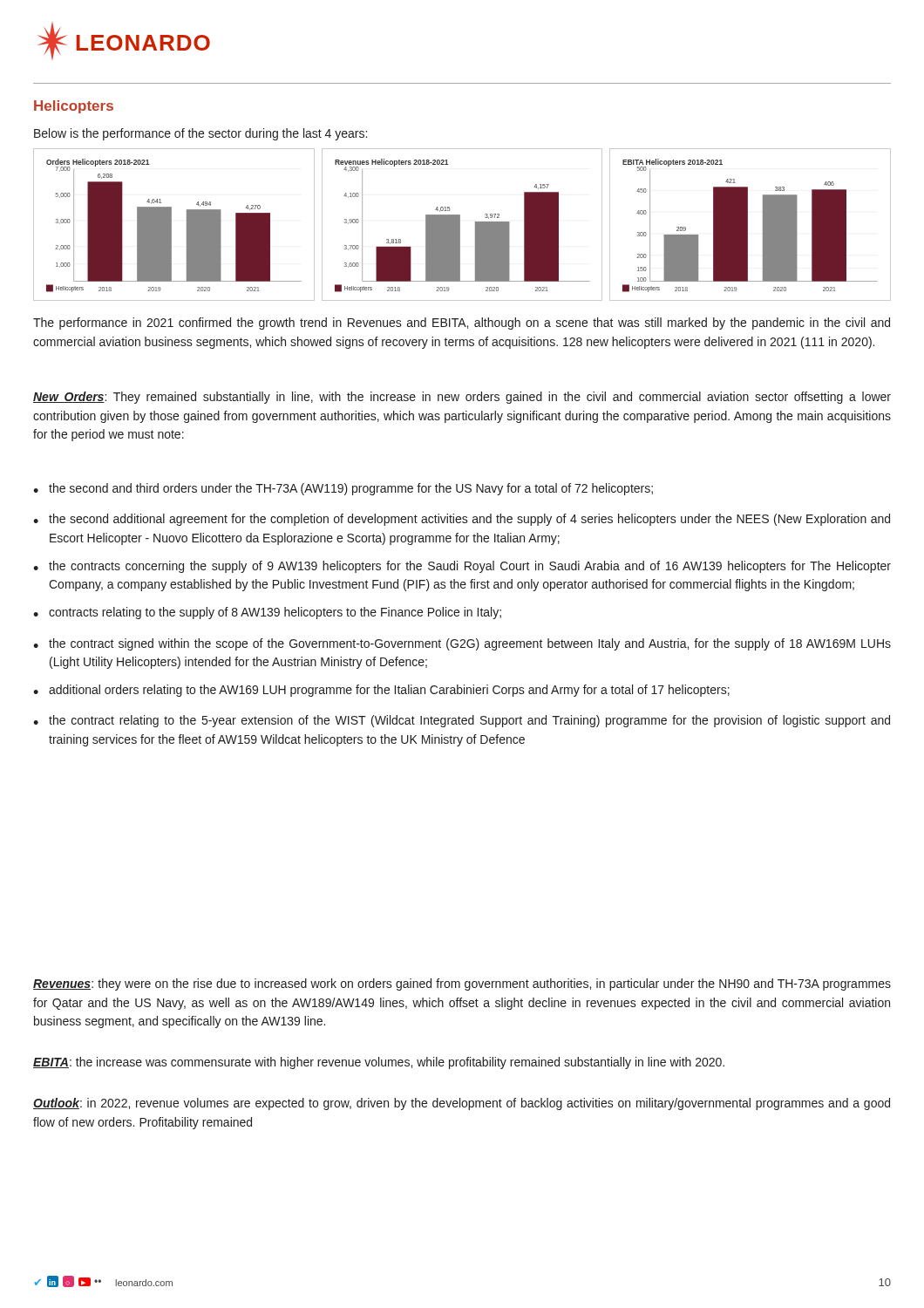Where is the passage that starts "• the contract signed within the"?

[x=462, y=653]
